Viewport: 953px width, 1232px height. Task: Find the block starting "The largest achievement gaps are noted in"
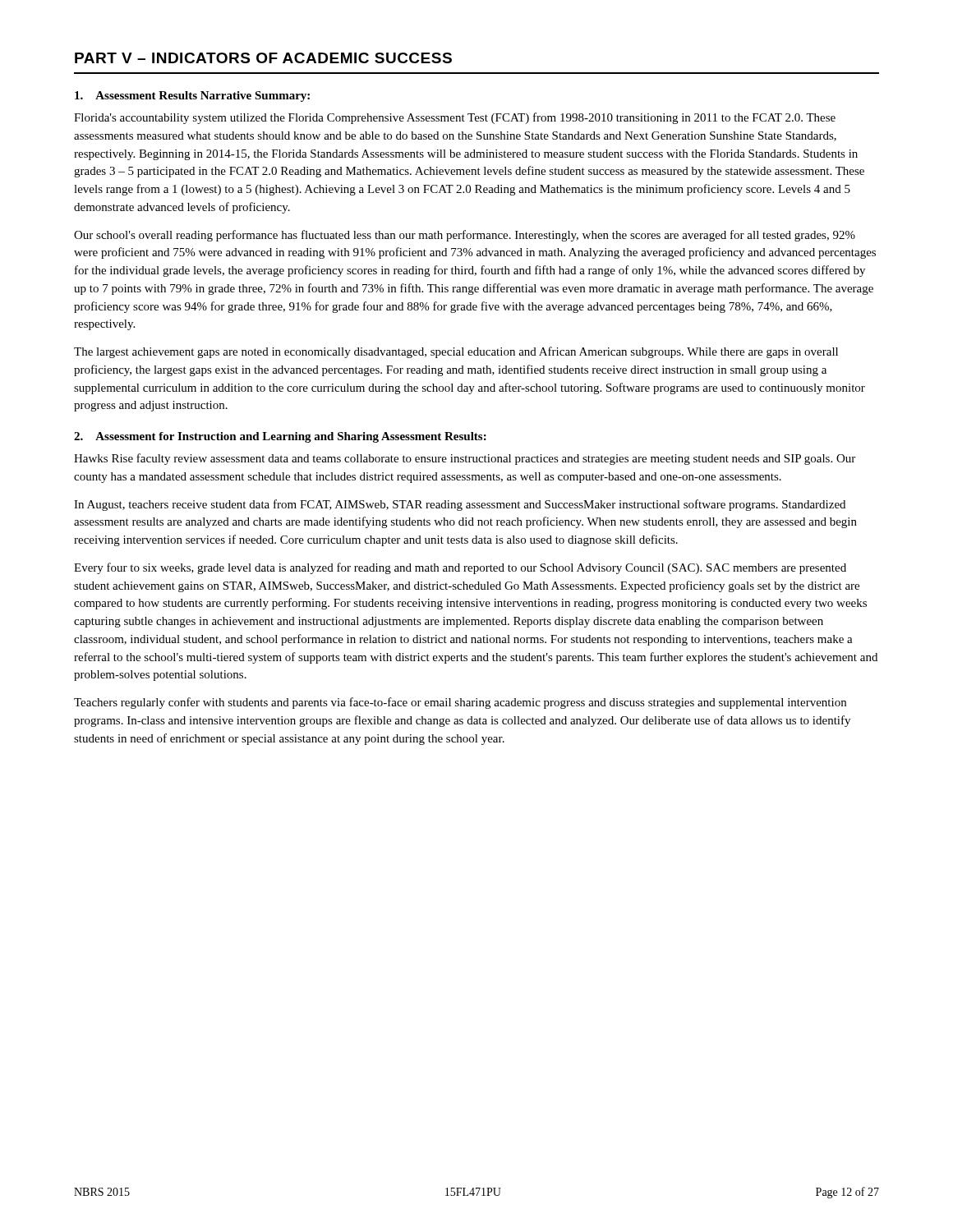[x=469, y=378]
